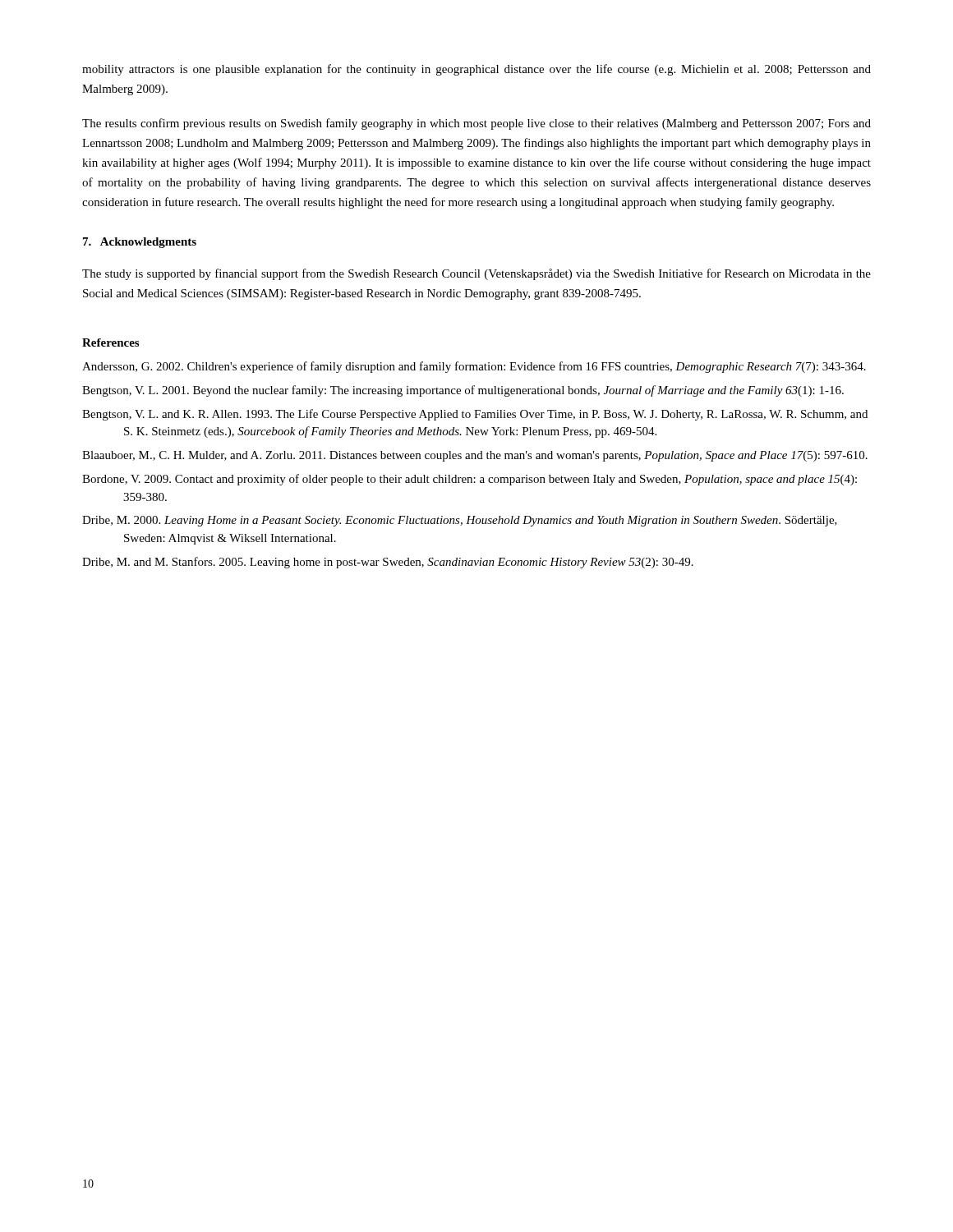Find the list item that says "Andersson, G. 2002. Children's experience of family disruption"
This screenshot has width=953, height=1232.
coord(474,366)
